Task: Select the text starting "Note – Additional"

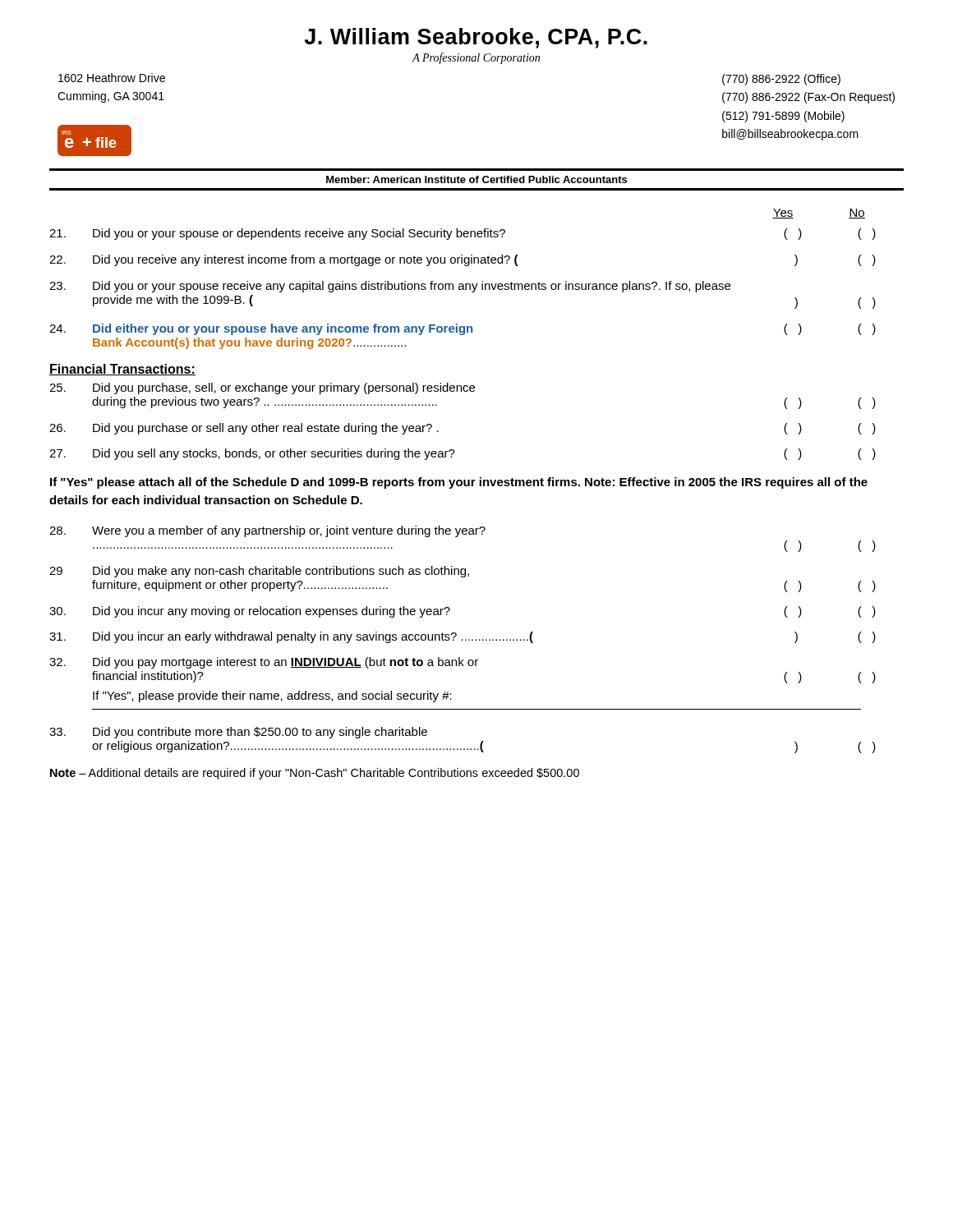Action: pyautogui.click(x=314, y=773)
